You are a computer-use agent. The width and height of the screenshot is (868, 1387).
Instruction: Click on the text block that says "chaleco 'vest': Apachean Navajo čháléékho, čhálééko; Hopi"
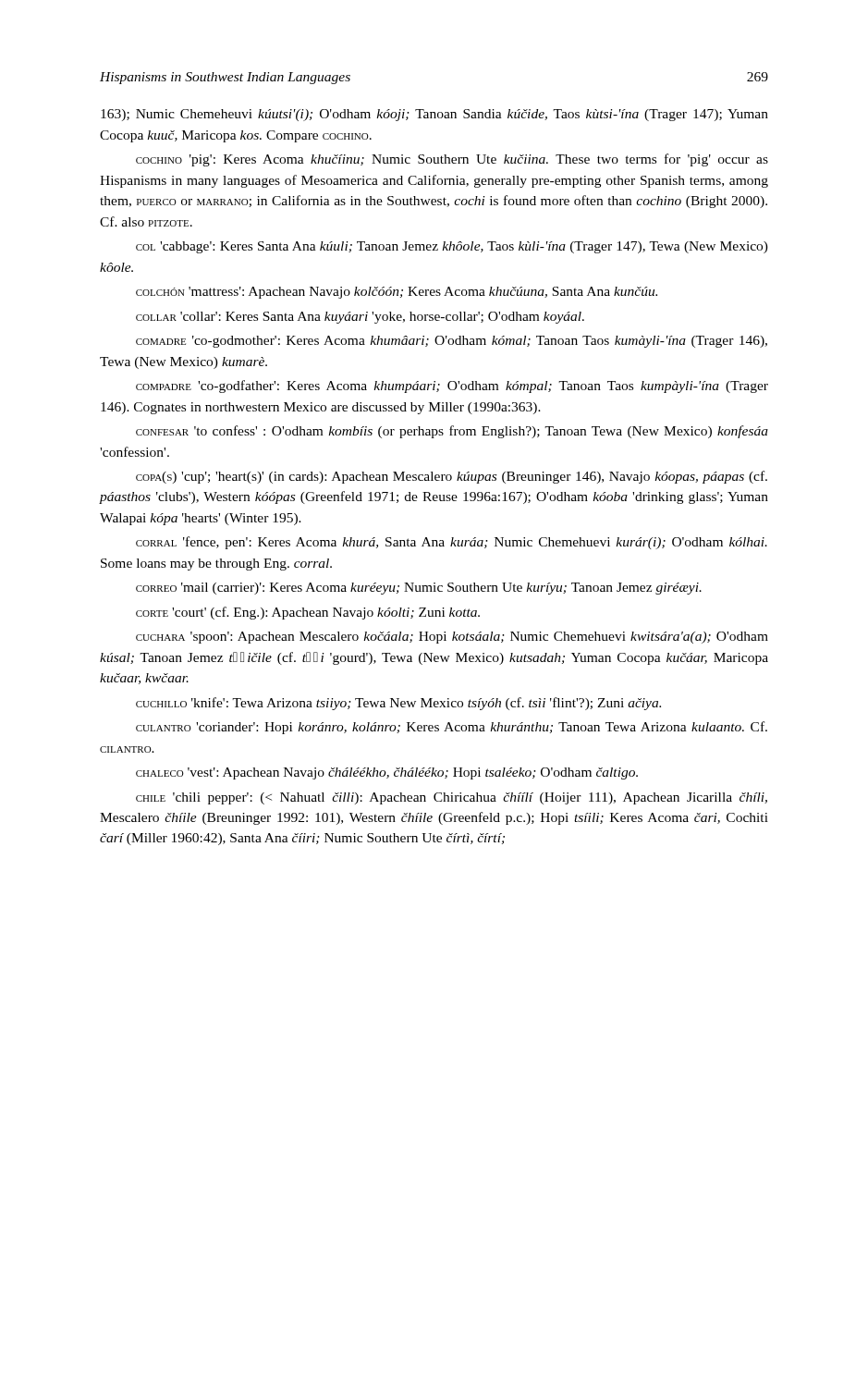click(x=434, y=772)
